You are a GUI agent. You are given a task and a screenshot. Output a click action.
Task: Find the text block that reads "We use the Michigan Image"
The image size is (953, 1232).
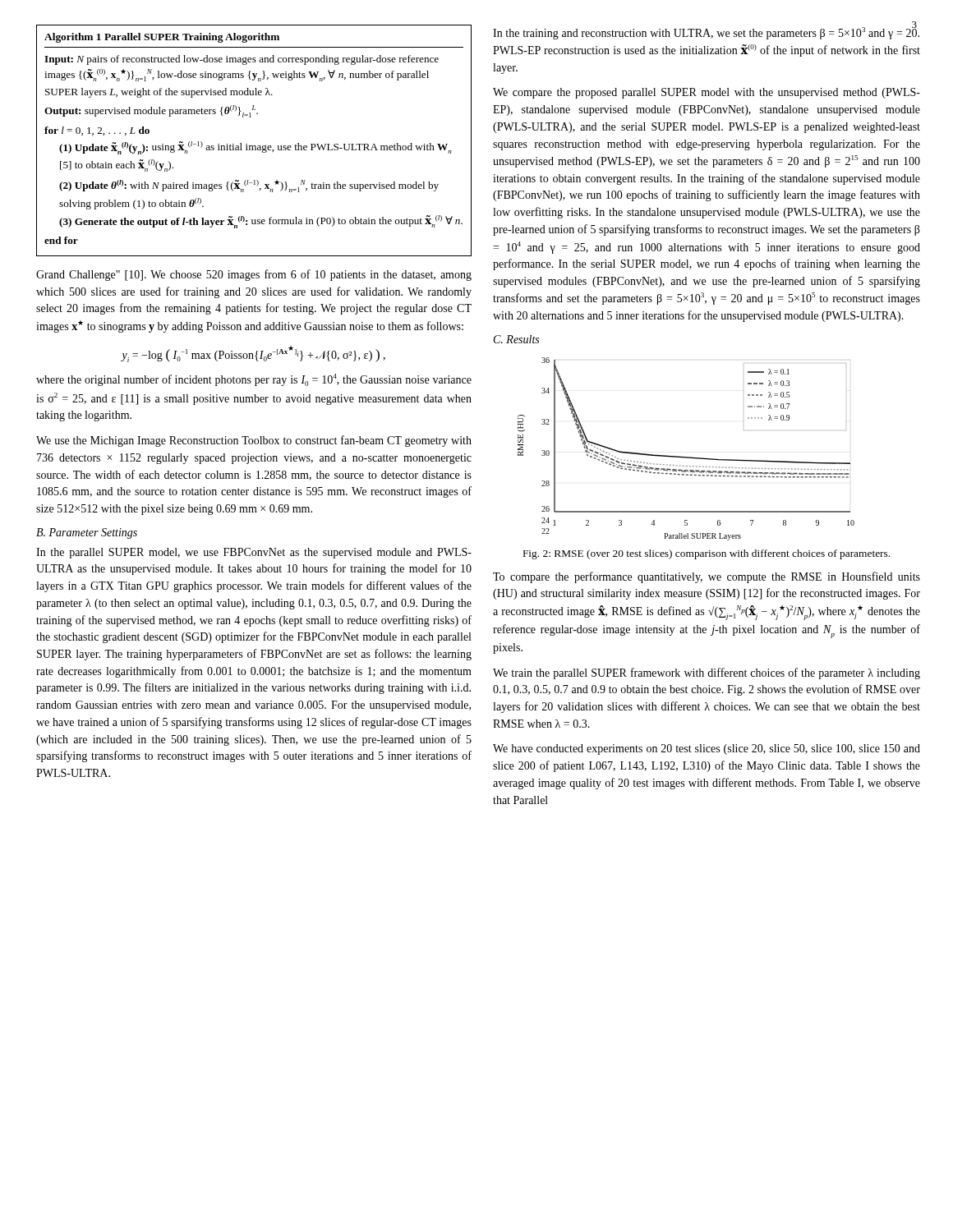(x=254, y=475)
